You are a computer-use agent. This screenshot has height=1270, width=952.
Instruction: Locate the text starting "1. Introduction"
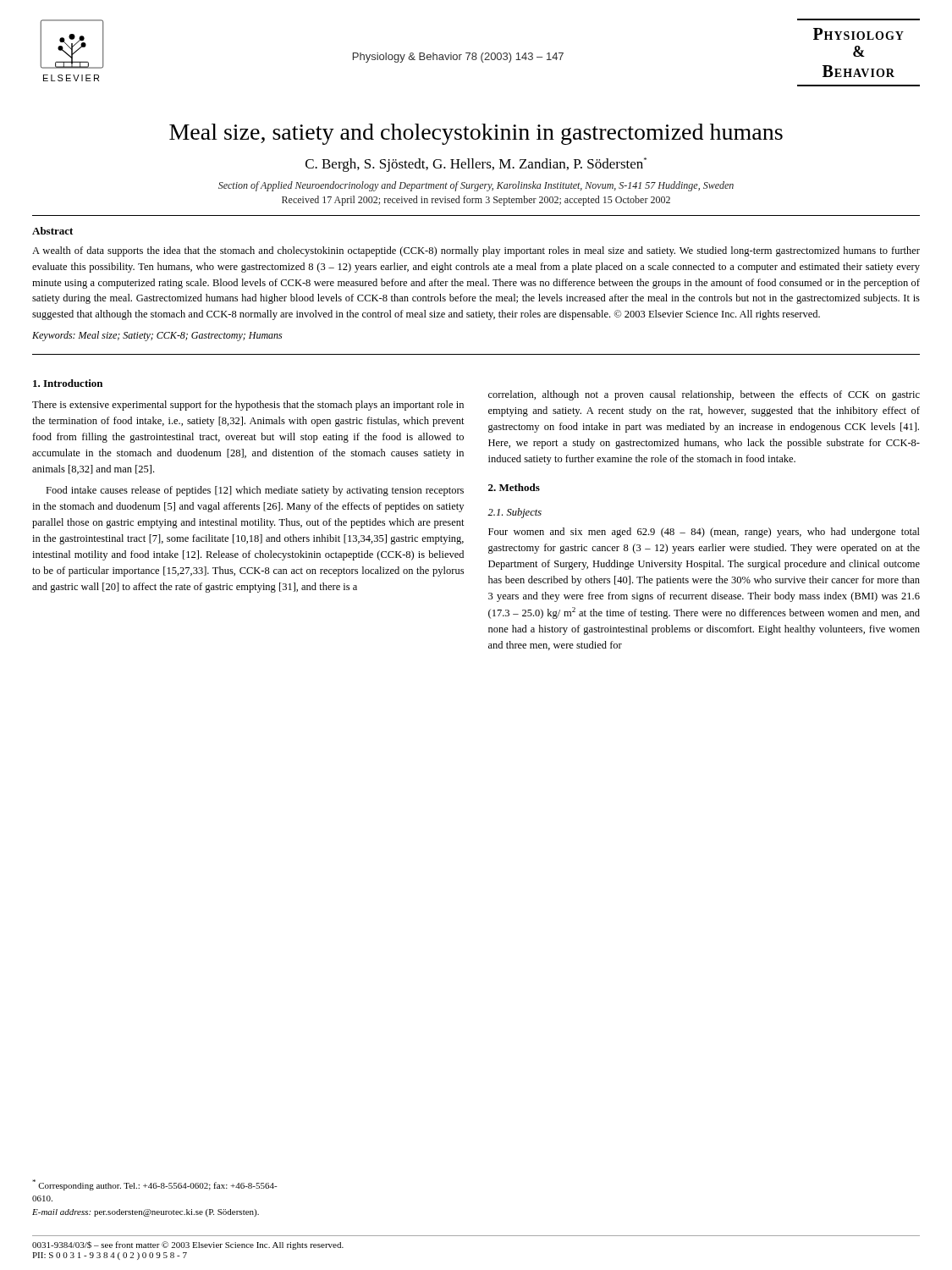point(68,383)
